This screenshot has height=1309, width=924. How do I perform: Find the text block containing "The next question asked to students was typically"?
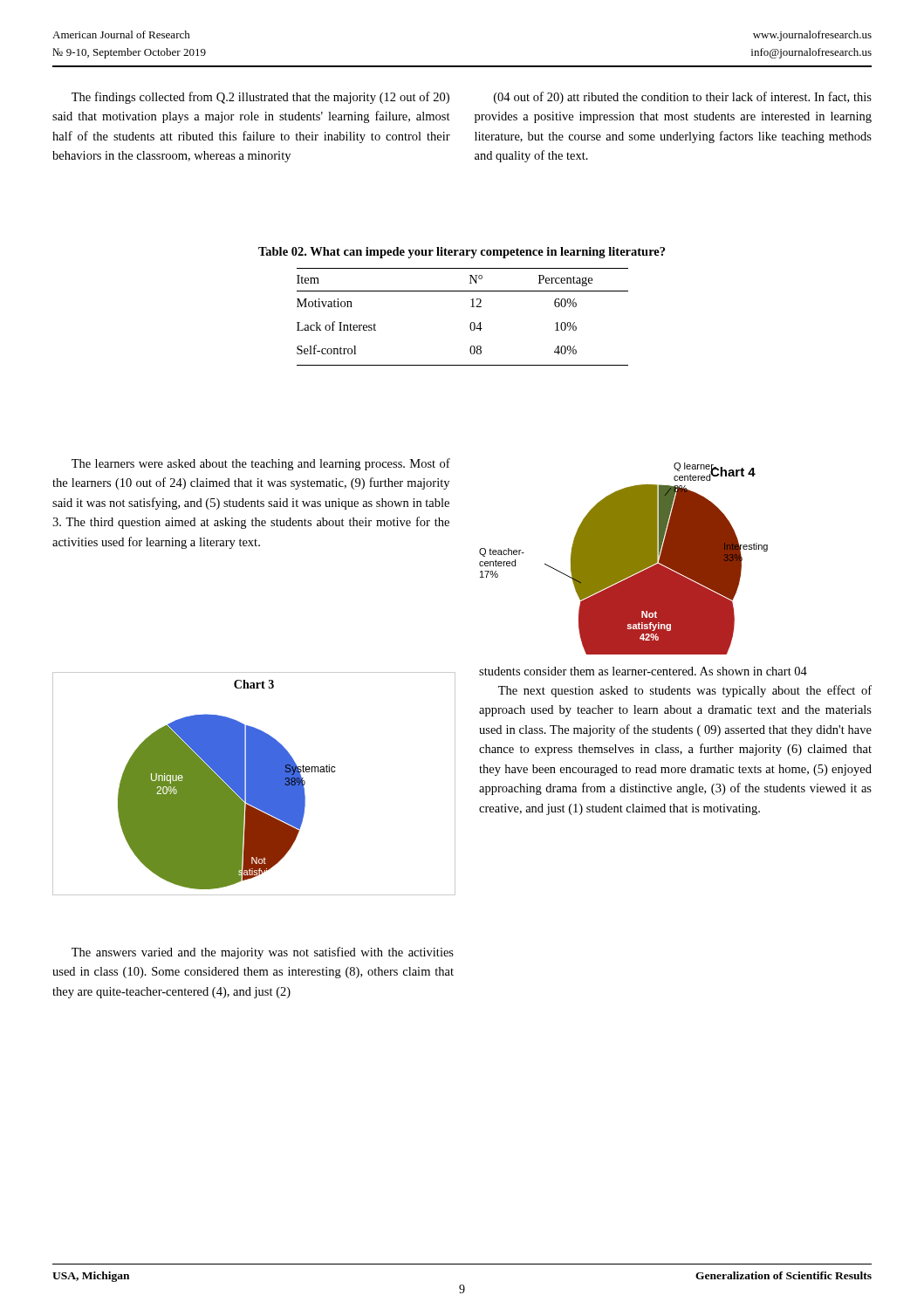[675, 749]
